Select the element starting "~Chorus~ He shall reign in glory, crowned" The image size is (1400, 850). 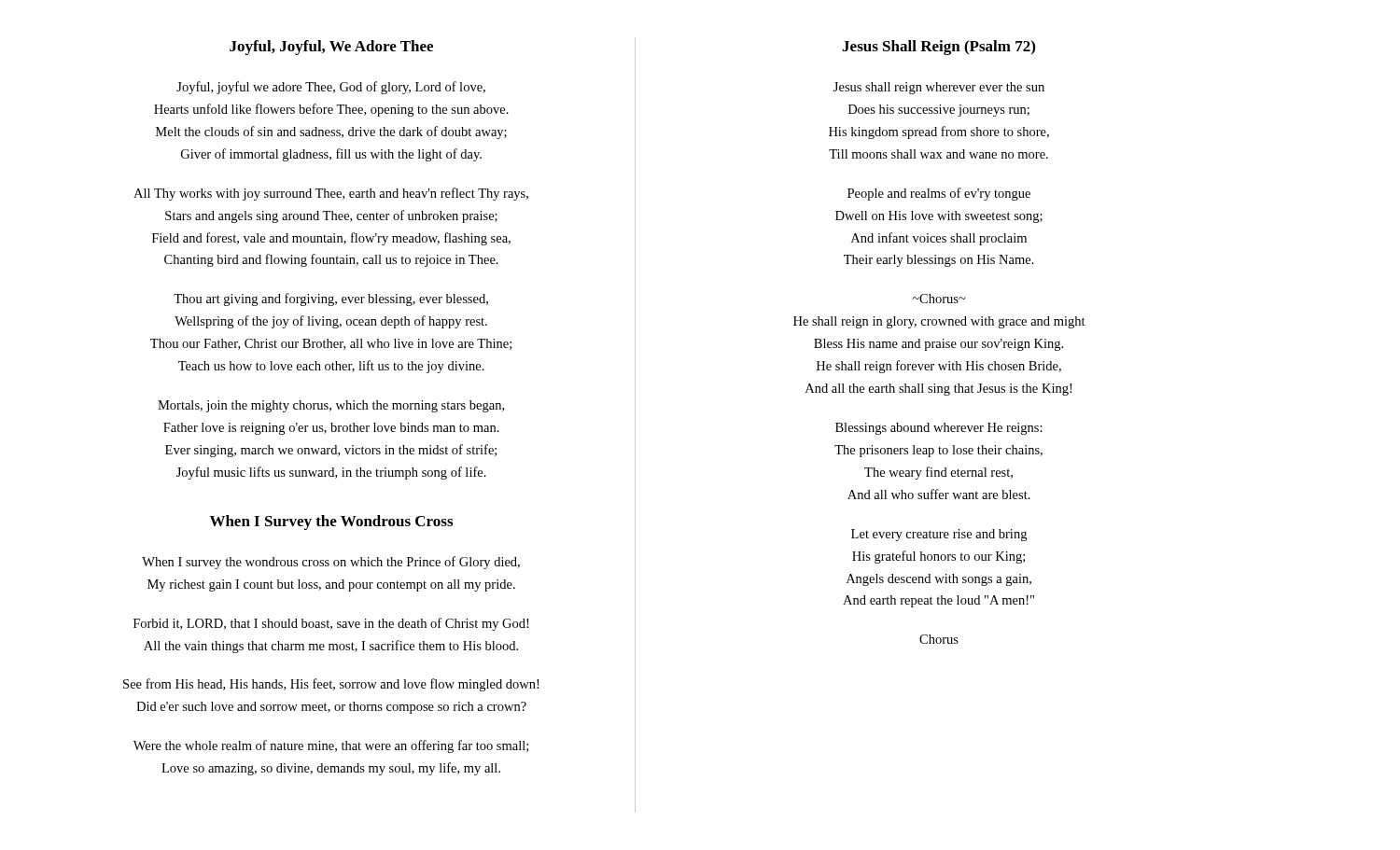939,344
